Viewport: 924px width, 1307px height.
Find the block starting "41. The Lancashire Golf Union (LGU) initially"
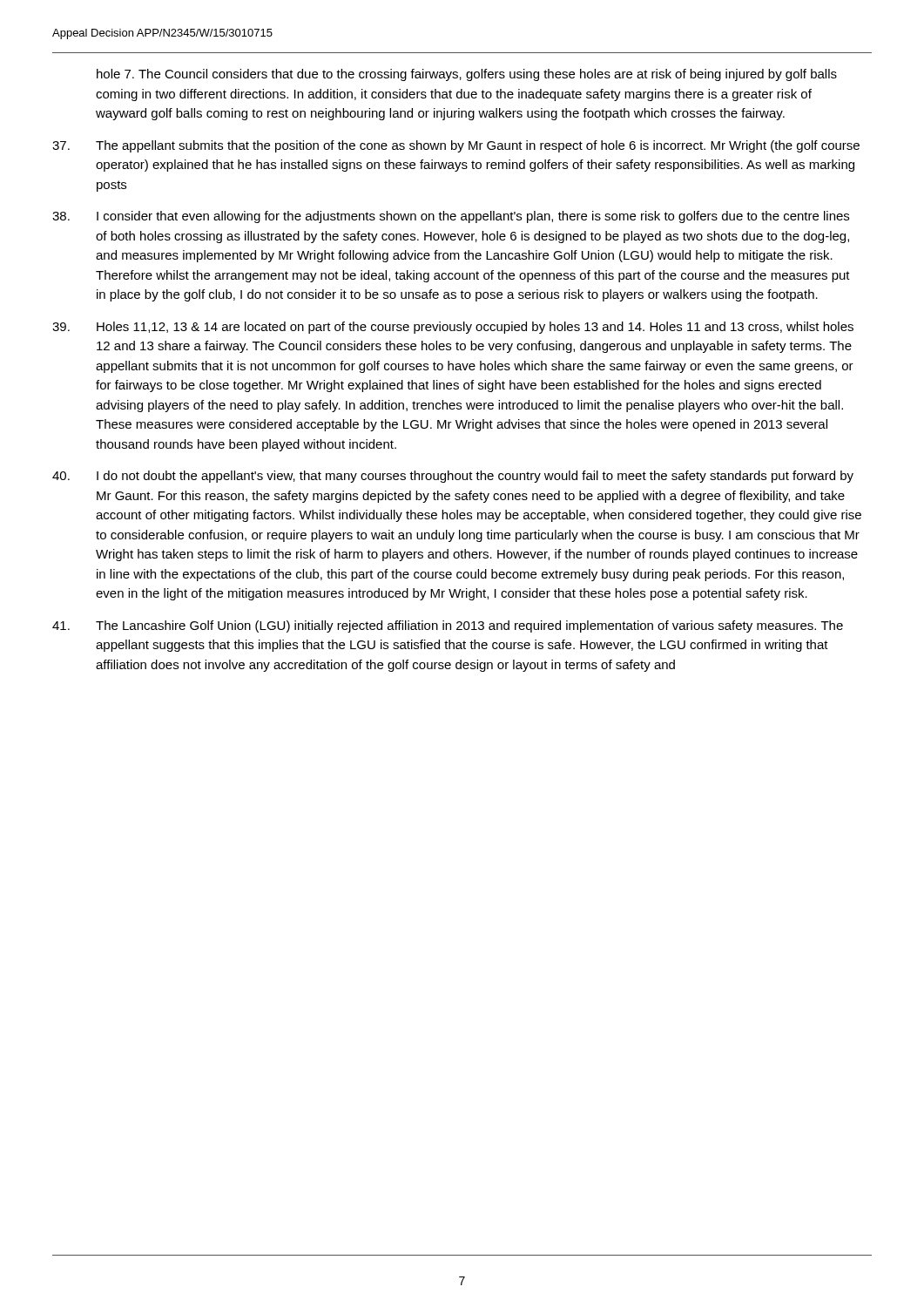coord(458,645)
